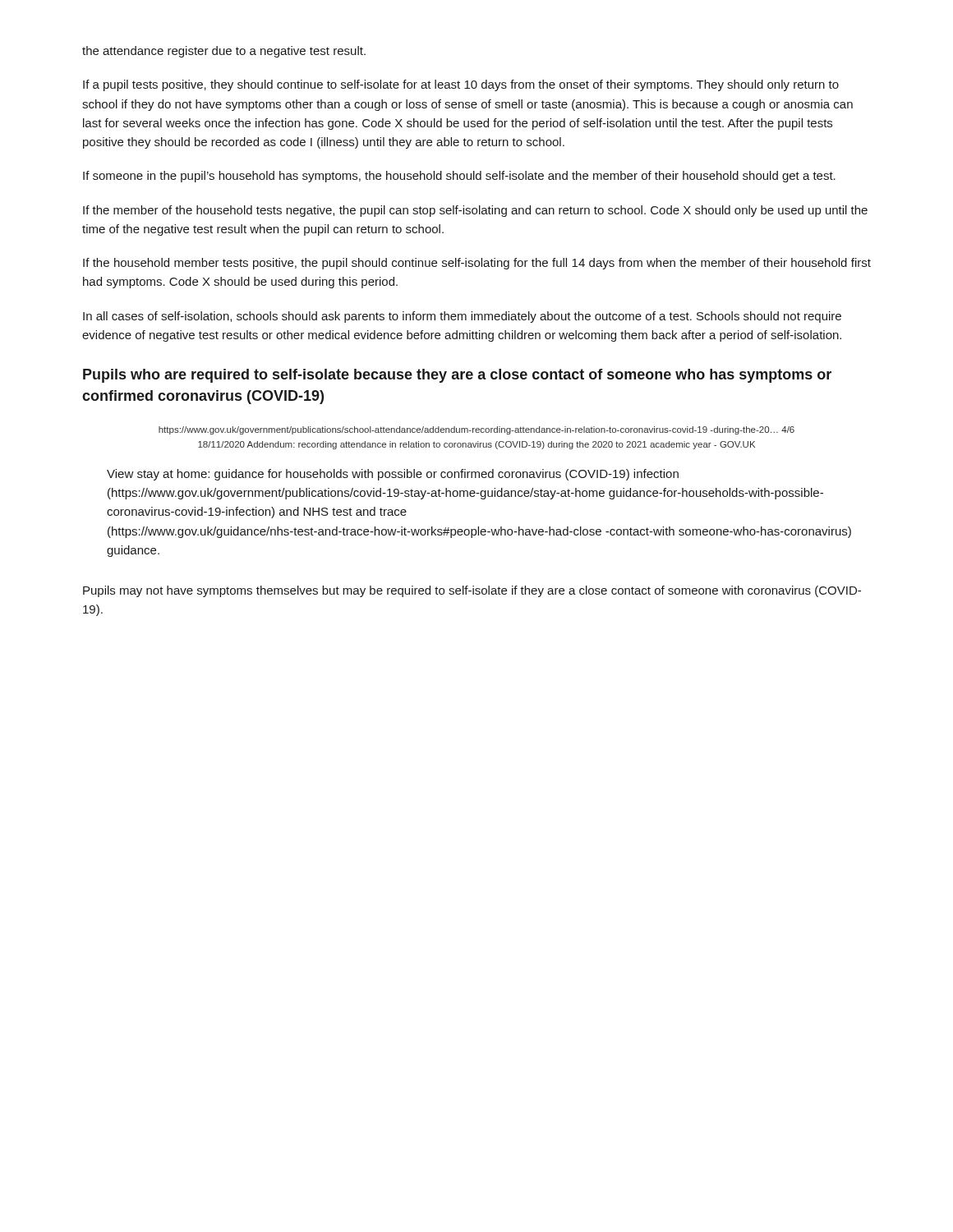Locate the text block containing "View stay at home:"

coord(393,475)
